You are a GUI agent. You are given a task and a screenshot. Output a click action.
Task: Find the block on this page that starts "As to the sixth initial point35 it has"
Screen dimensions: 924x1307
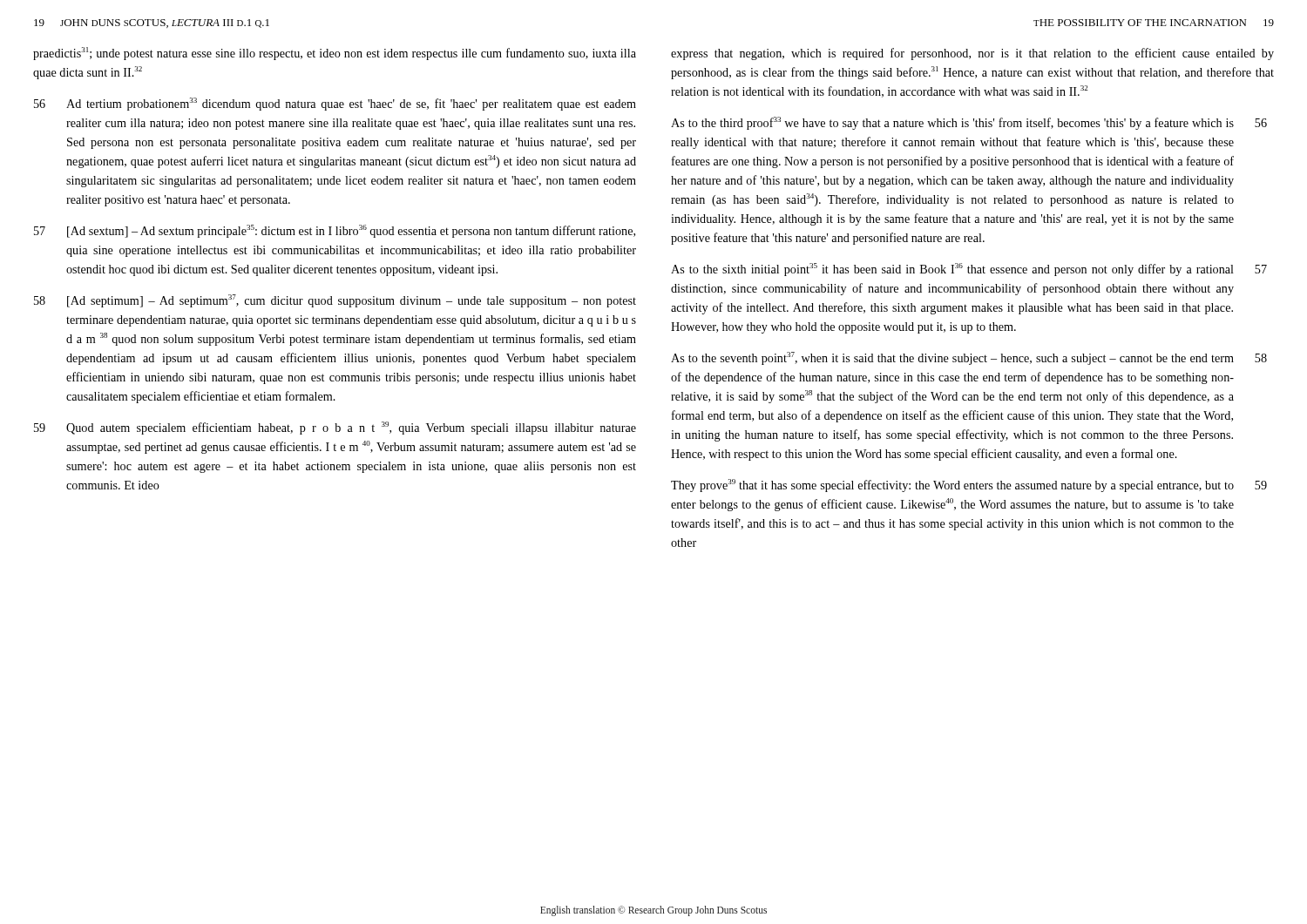tap(972, 298)
